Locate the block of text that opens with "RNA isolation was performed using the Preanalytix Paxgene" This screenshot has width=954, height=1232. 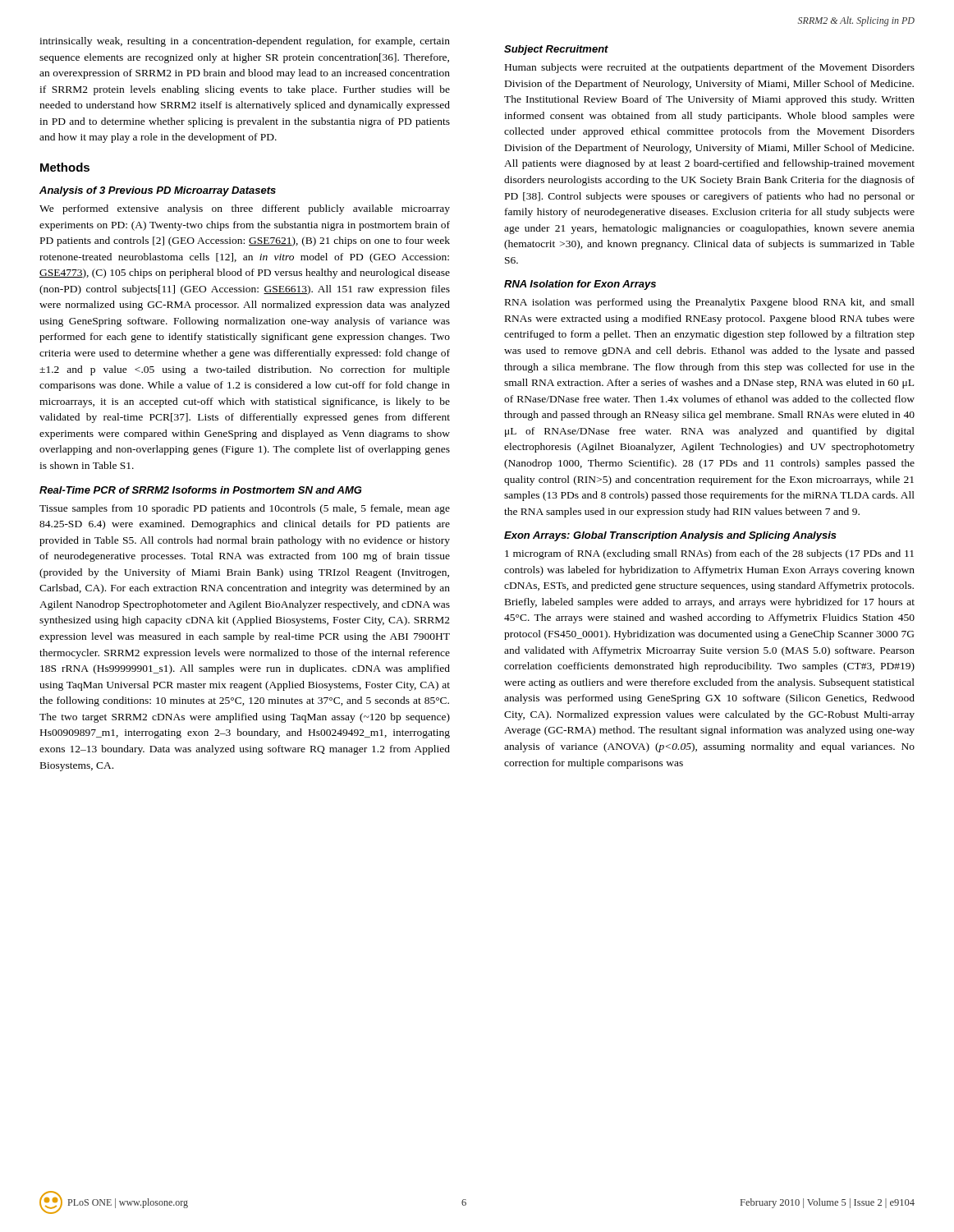pyautogui.click(x=709, y=407)
